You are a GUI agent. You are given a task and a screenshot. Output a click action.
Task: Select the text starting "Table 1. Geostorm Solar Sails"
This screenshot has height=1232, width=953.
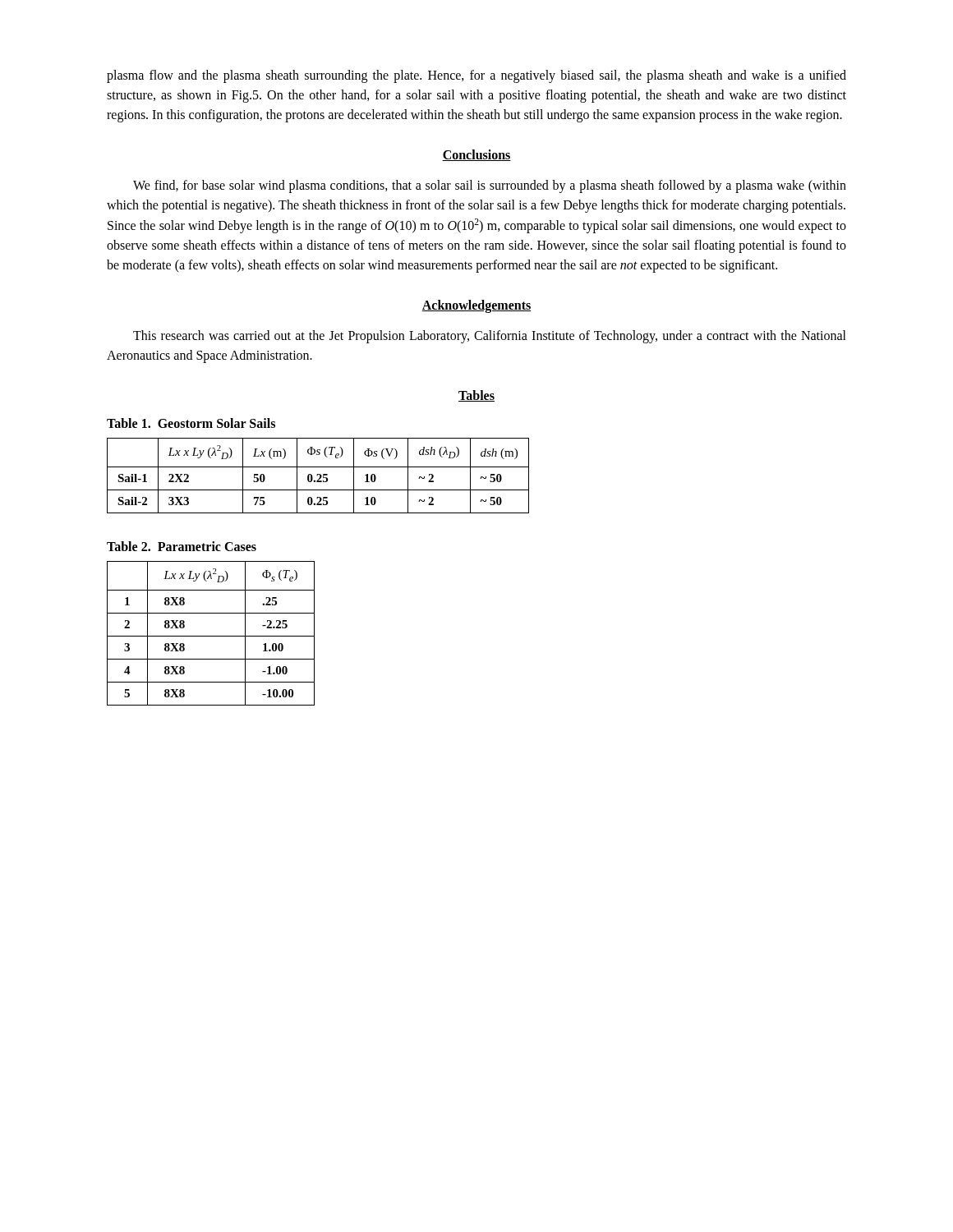[191, 424]
